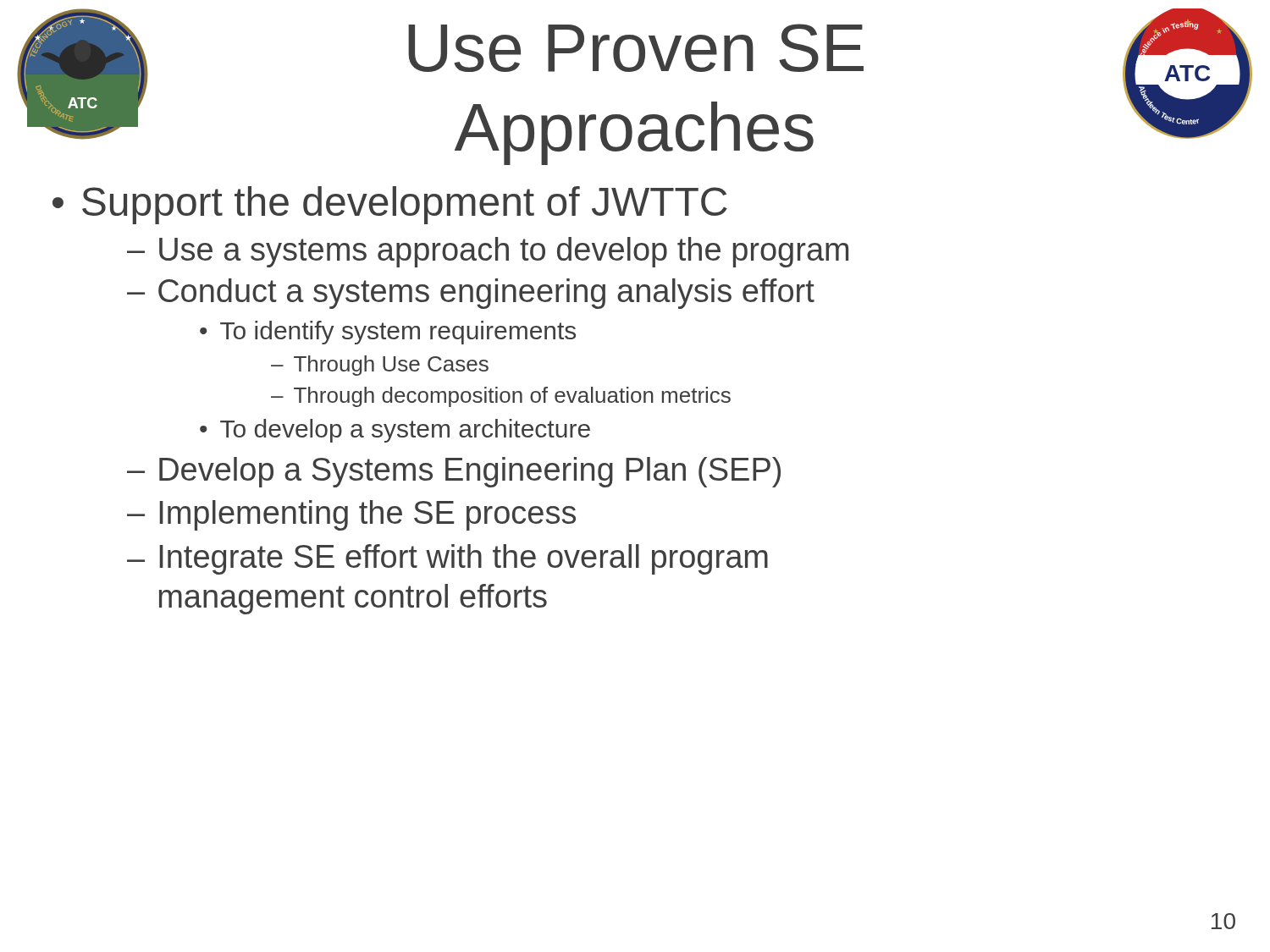Find the title

[635, 88]
